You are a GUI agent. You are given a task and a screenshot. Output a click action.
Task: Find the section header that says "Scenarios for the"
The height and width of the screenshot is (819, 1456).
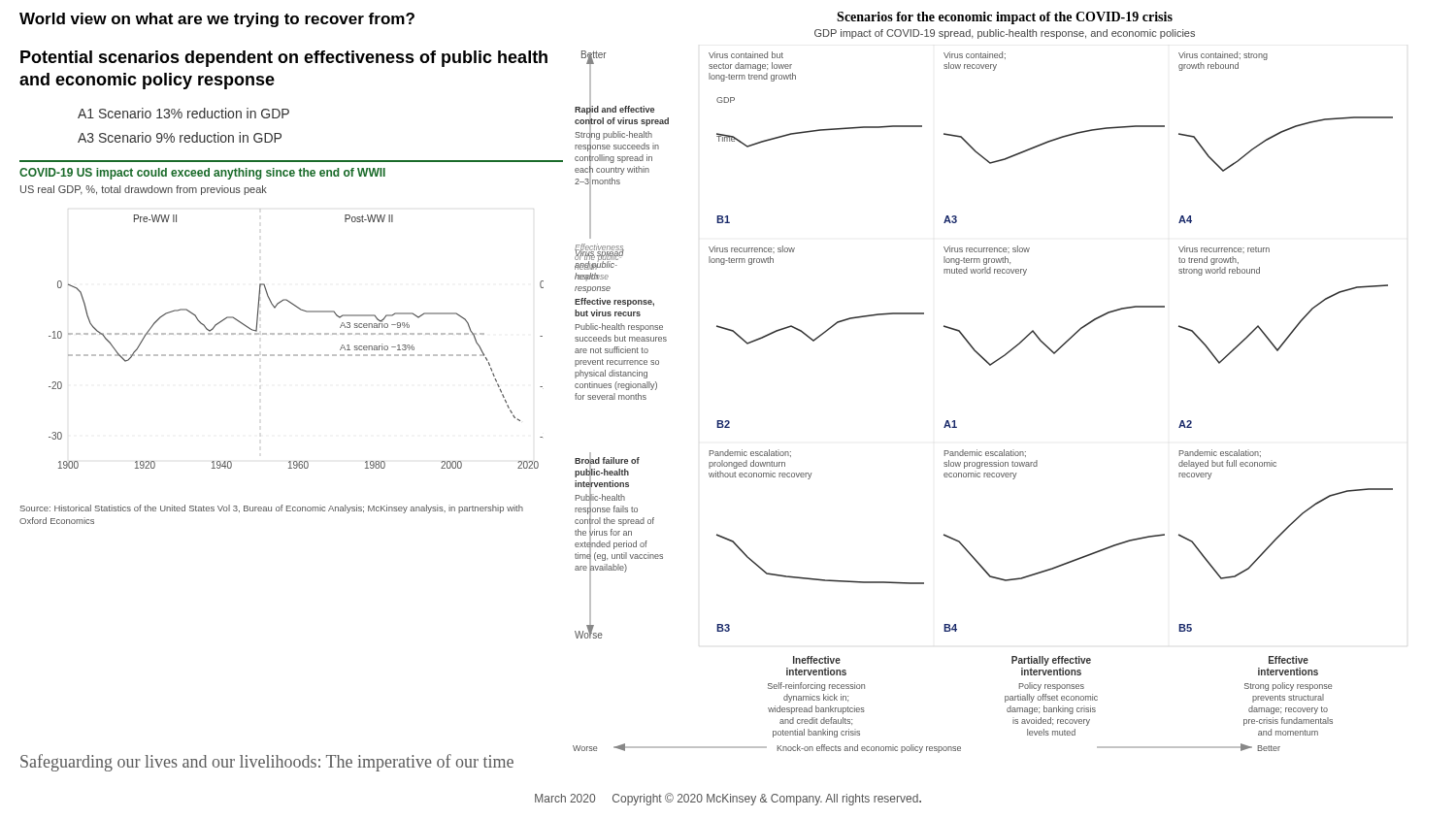click(1005, 17)
